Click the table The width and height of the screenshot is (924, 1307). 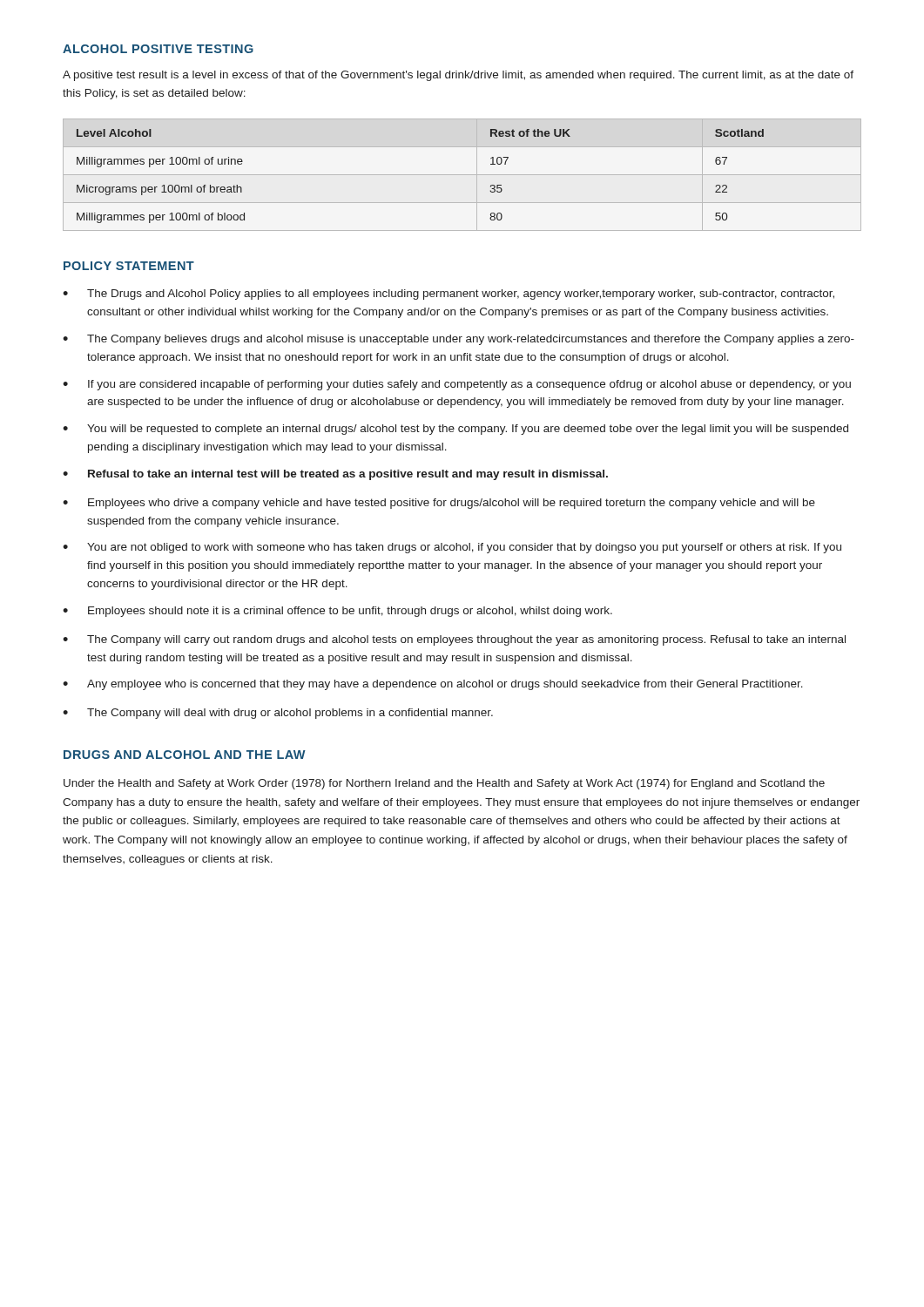(x=462, y=175)
